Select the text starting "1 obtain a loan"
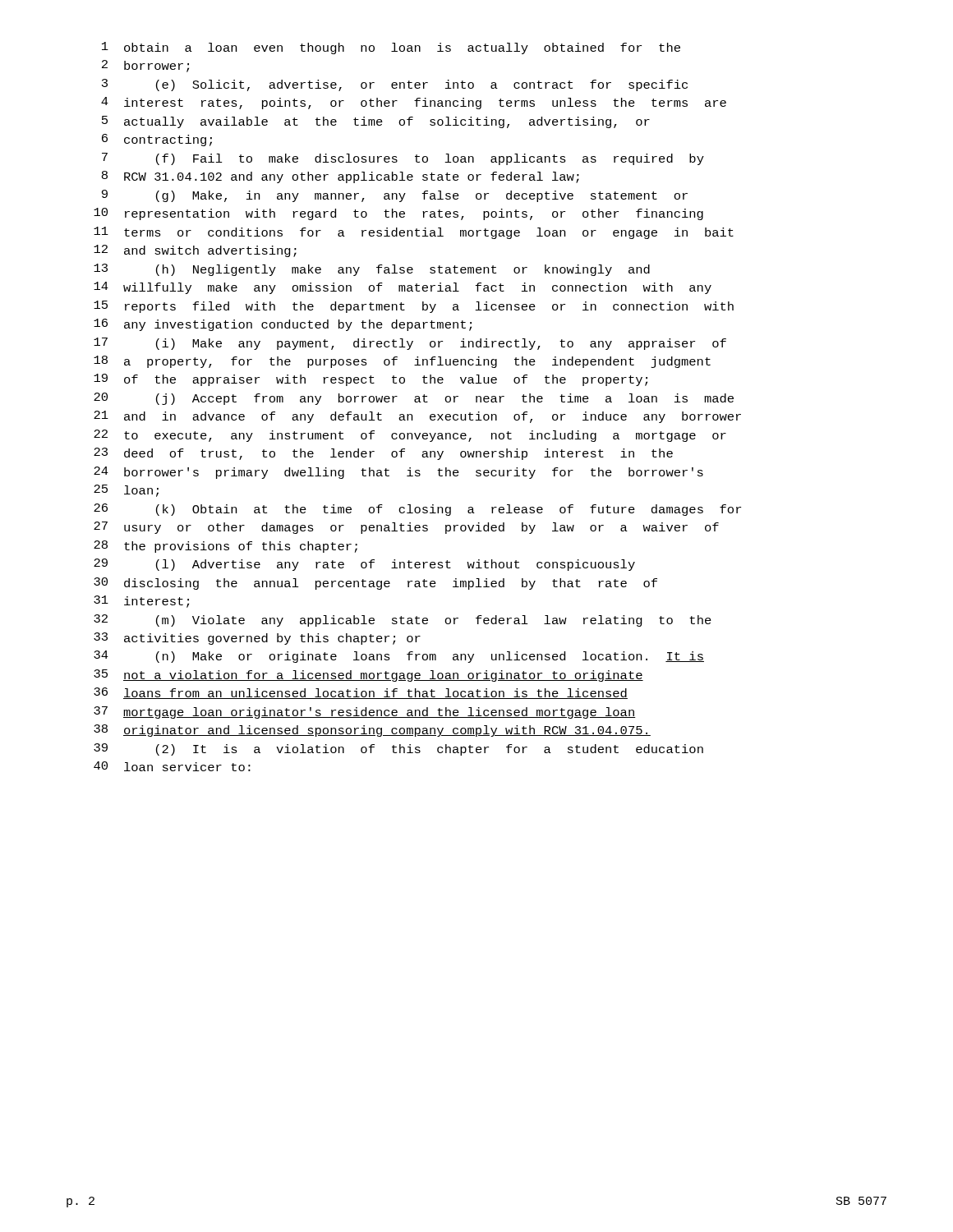Viewport: 953px width, 1232px height. click(476, 58)
